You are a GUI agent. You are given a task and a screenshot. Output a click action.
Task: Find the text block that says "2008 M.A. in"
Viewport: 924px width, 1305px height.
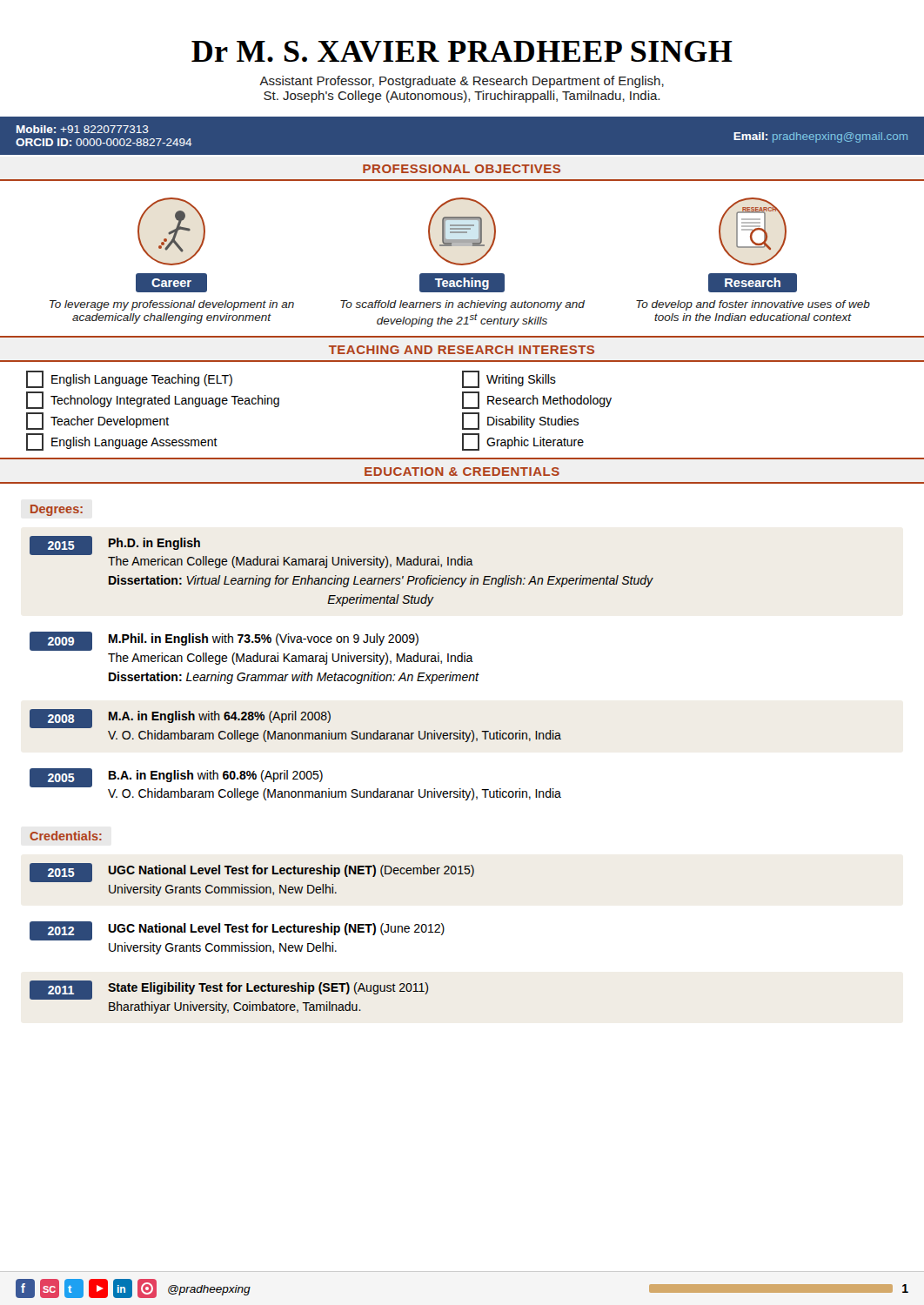(x=295, y=726)
